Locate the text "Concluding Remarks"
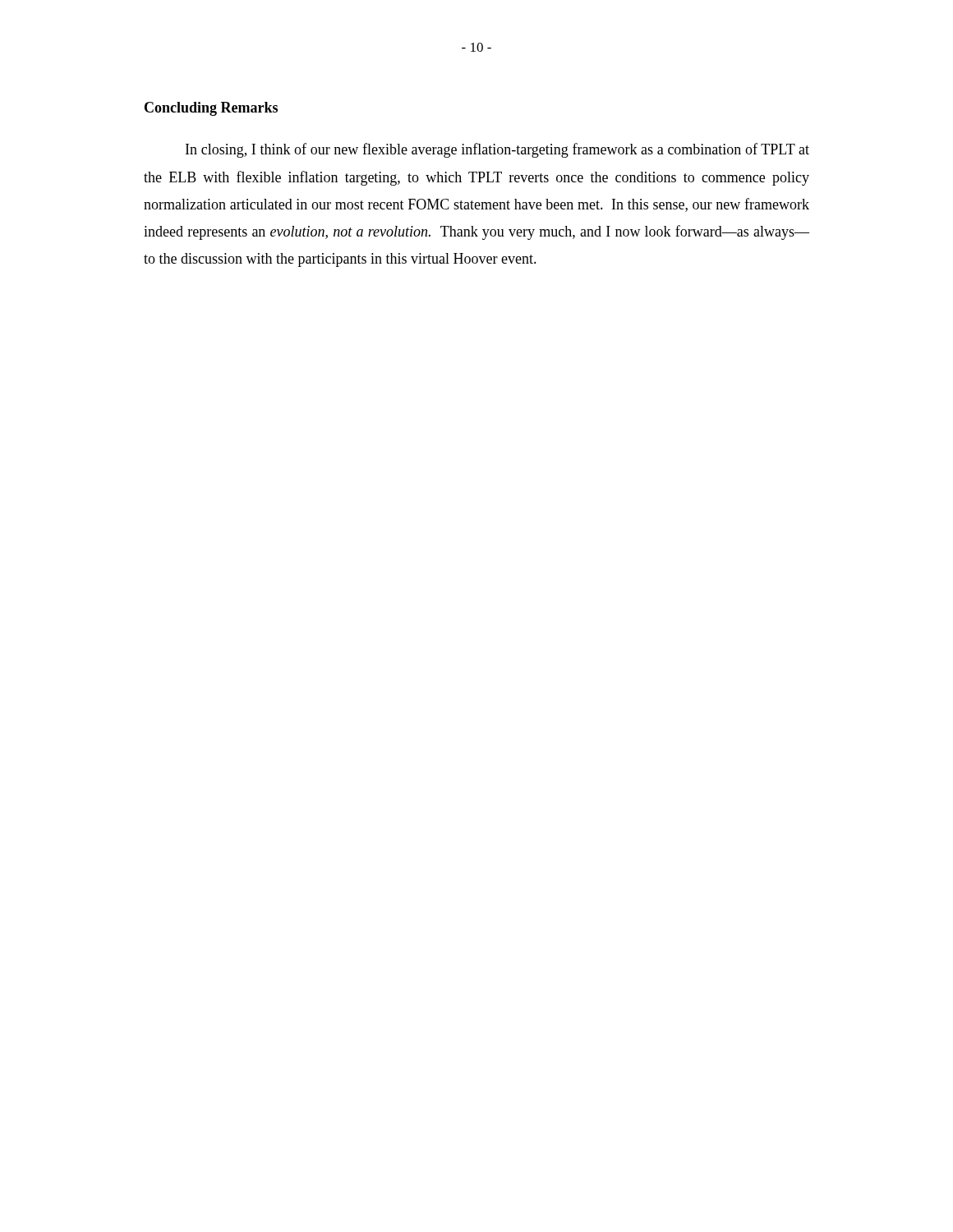Screen dimensions: 1232x953 (x=211, y=108)
